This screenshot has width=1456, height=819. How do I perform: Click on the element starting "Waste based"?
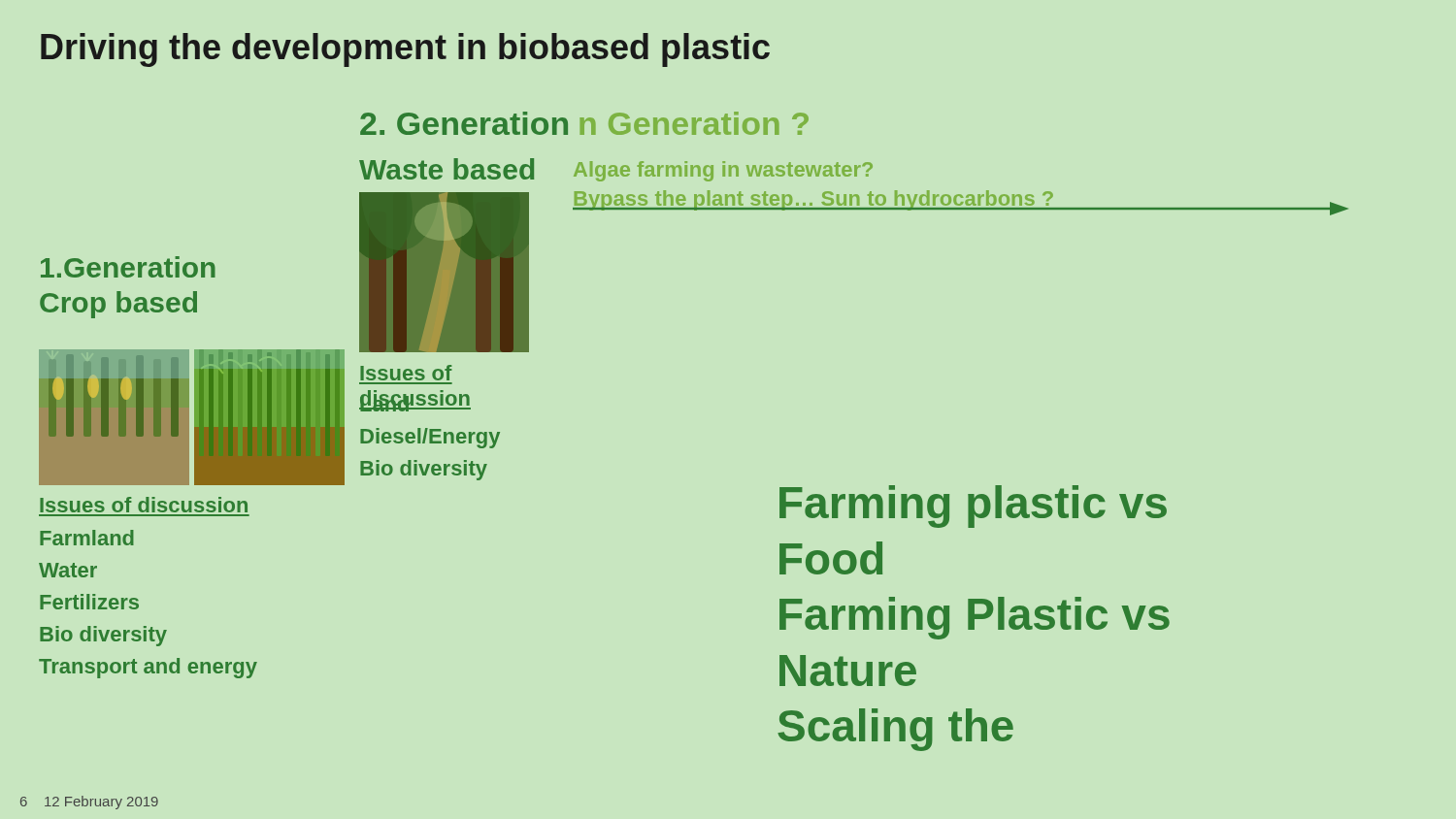[448, 169]
